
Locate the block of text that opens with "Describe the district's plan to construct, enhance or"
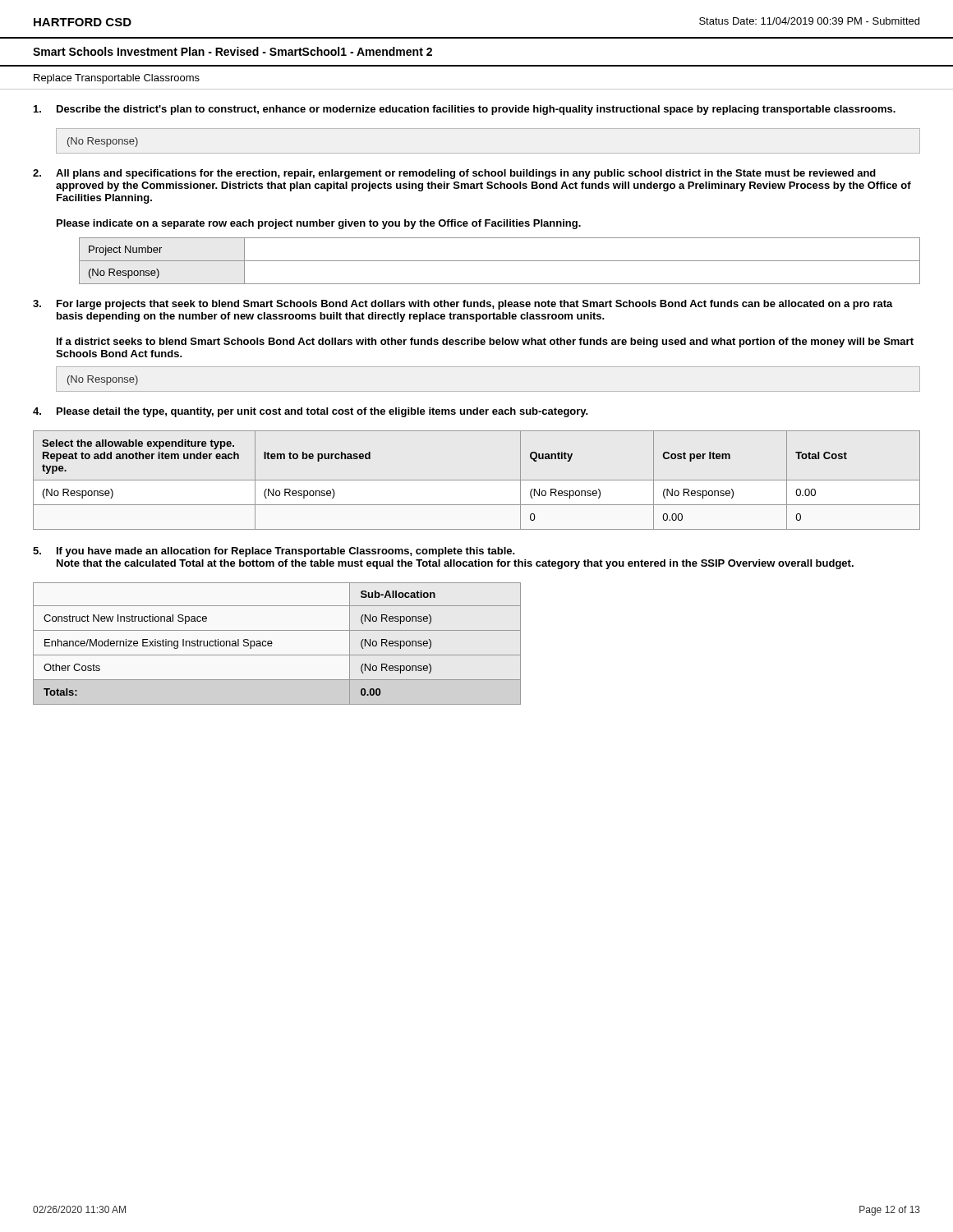pyautogui.click(x=476, y=109)
